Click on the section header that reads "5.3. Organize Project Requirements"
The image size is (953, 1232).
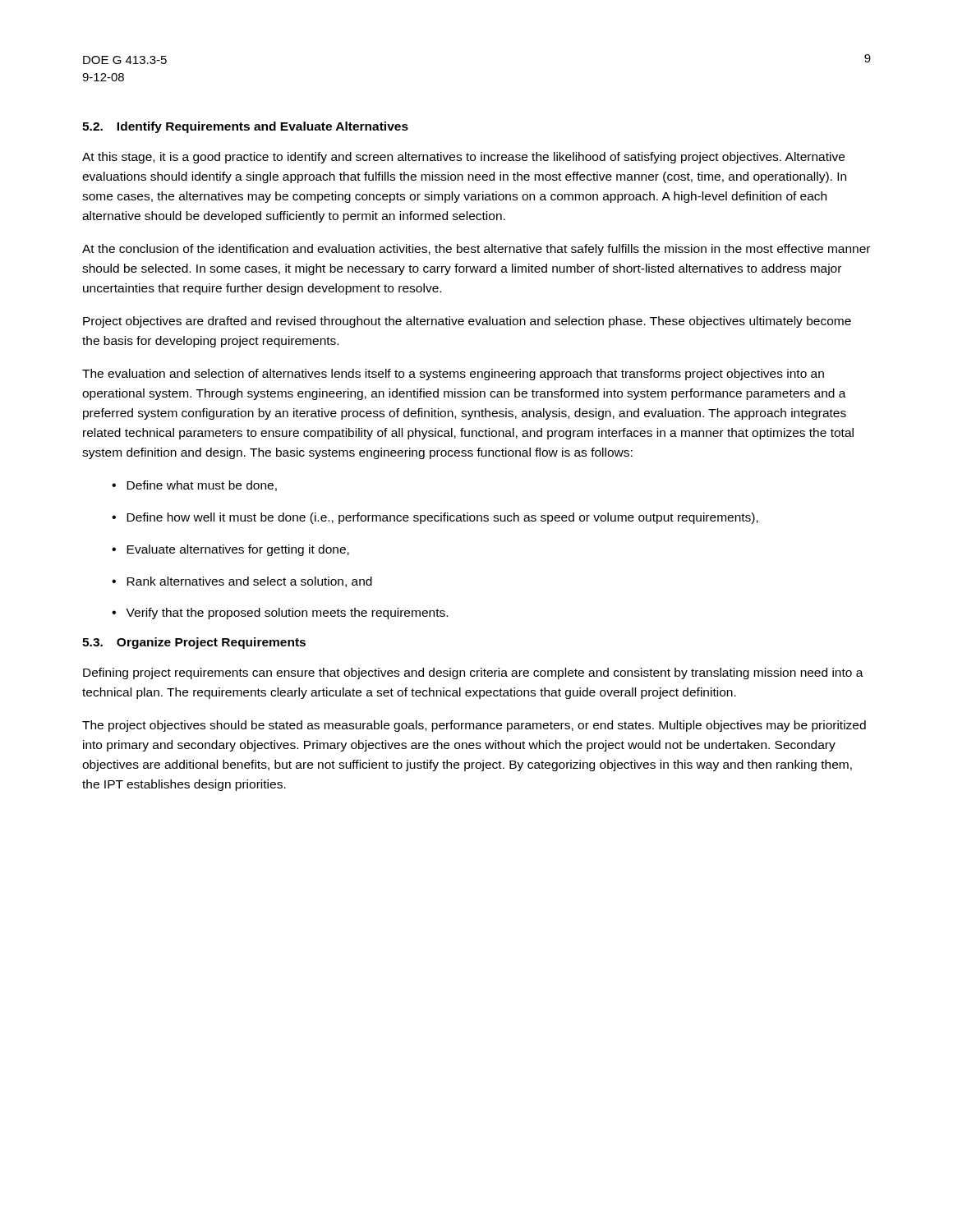click(x=194, y=642)
